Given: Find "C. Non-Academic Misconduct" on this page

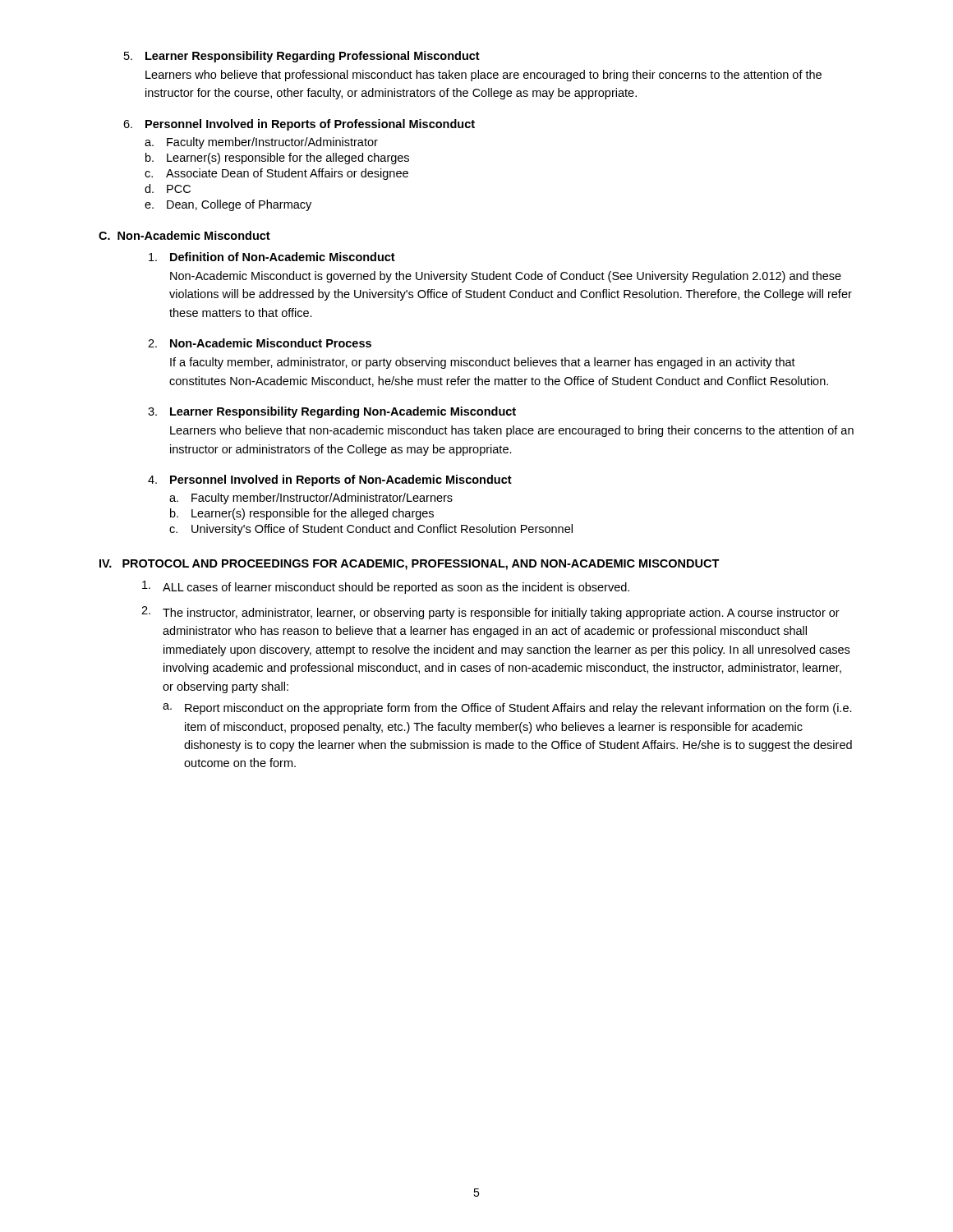Looking at the screenshot, I should point(184,236).
